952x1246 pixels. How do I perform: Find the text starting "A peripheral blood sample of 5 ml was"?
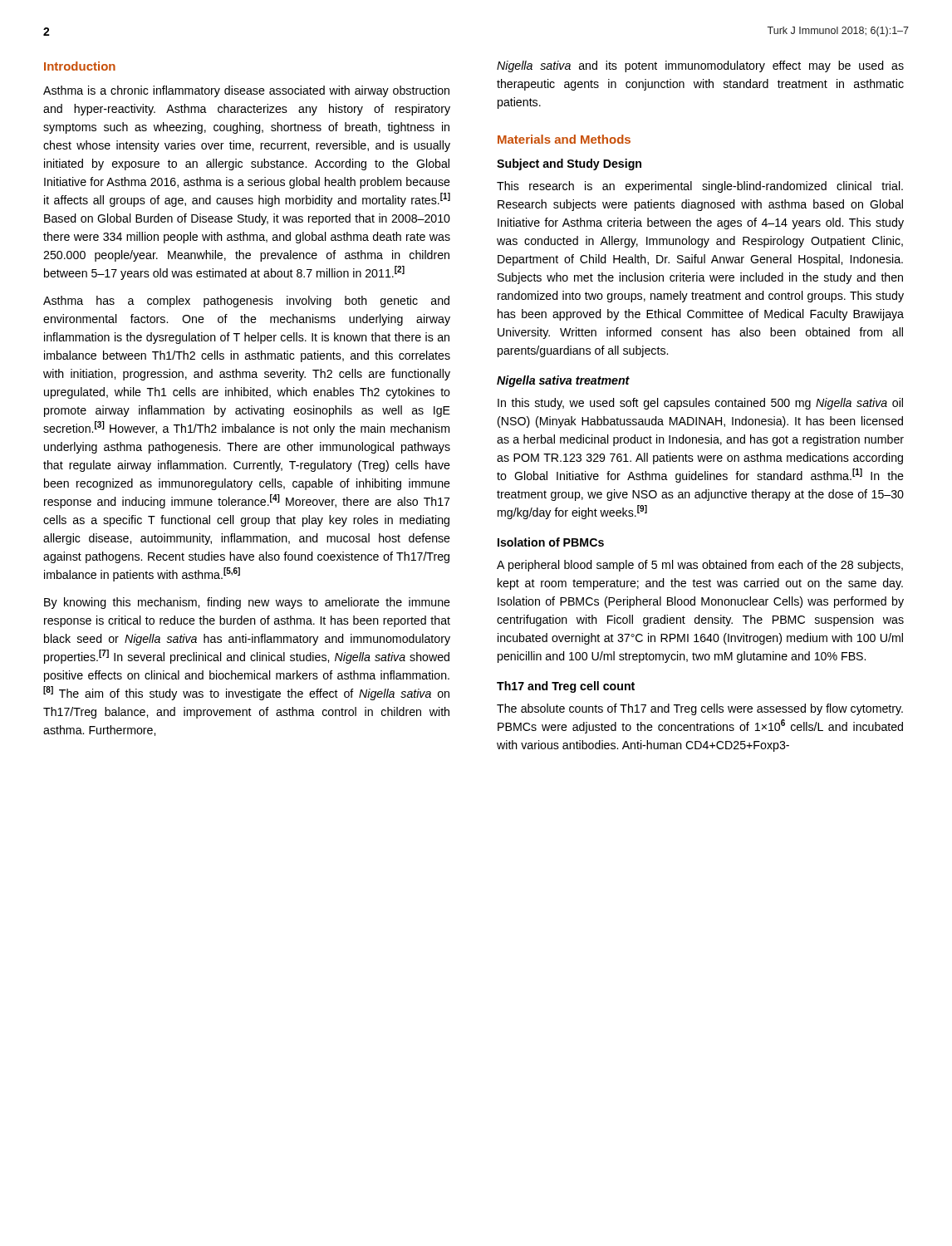(700, 611)
